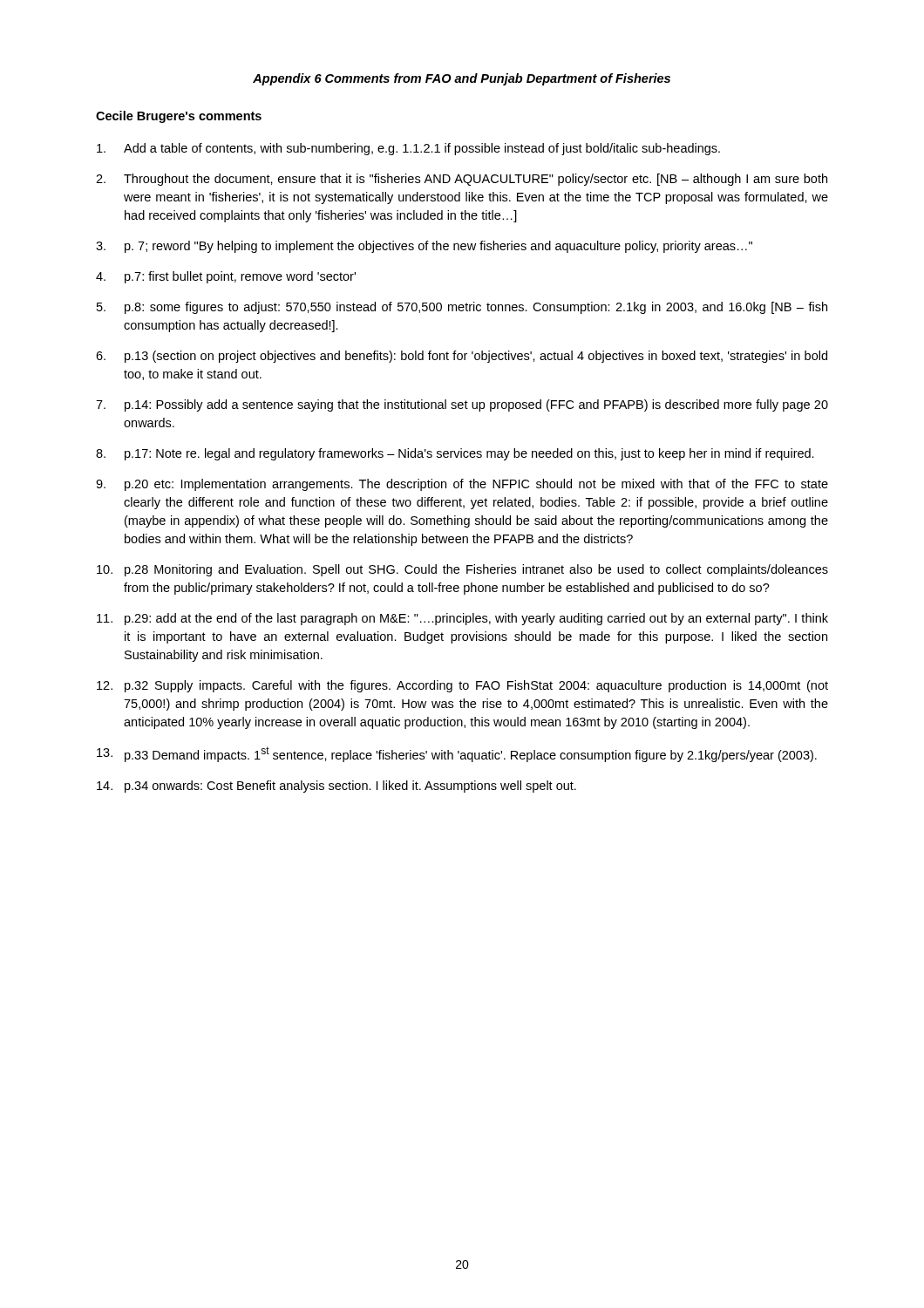Image resolution: width=924 pixels, height=1308 pixels.
Task: Click the passage that begins "12. p.32 Supply impacts. Careful"
Action: pos(462,704)
